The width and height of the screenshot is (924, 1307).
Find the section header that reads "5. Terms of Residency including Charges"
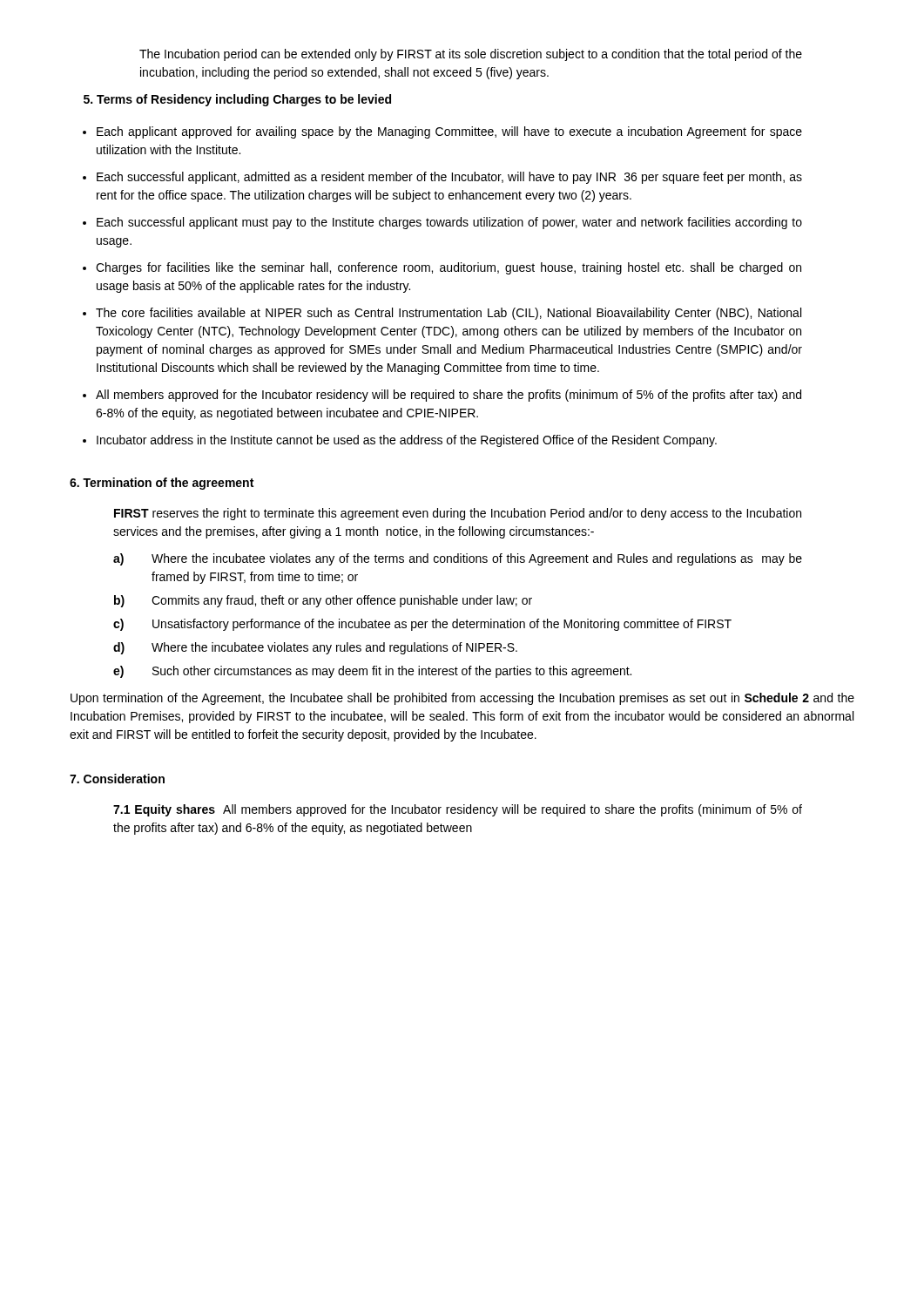[x=231, y=99]
